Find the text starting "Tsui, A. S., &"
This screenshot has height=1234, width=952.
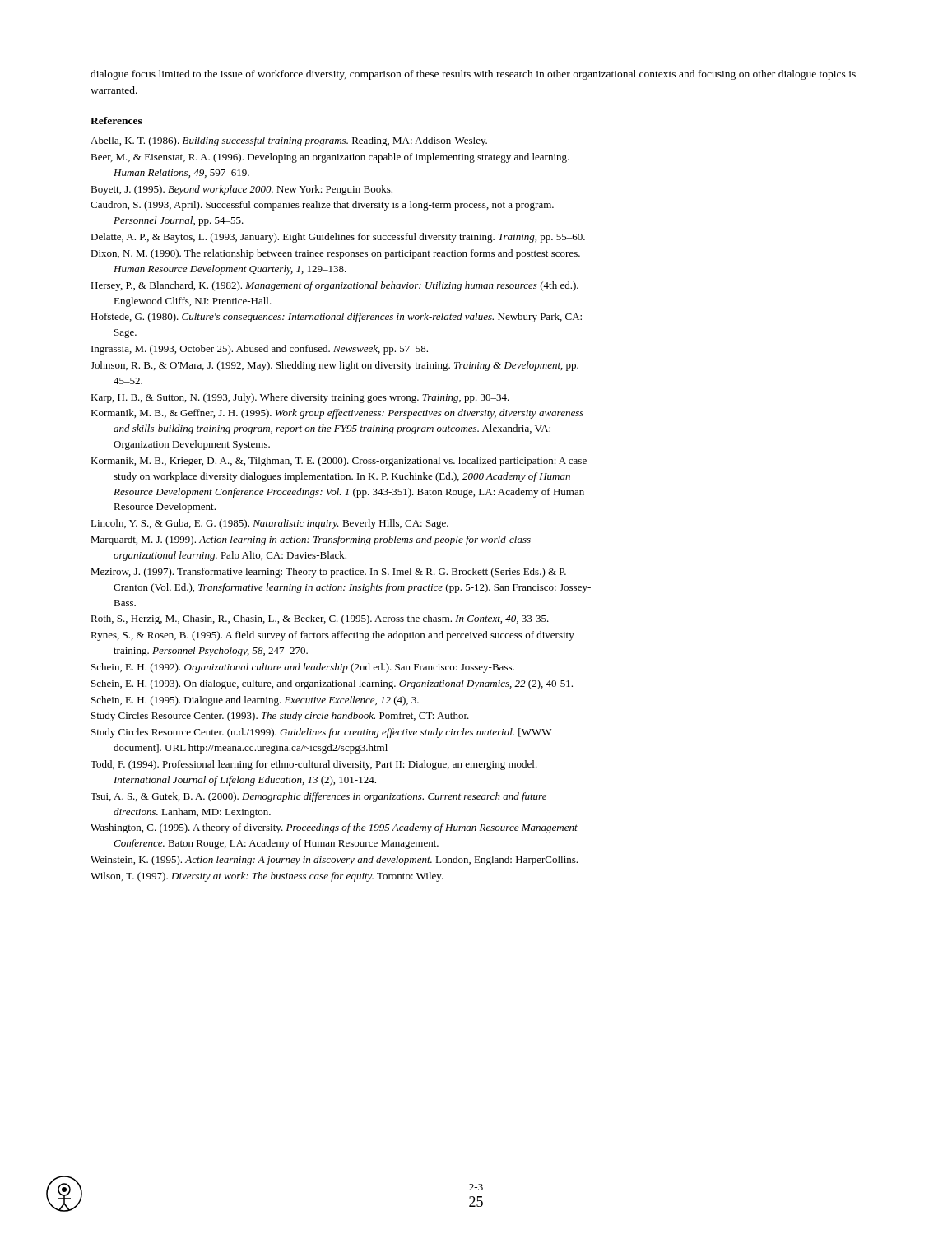pos(319,805)
